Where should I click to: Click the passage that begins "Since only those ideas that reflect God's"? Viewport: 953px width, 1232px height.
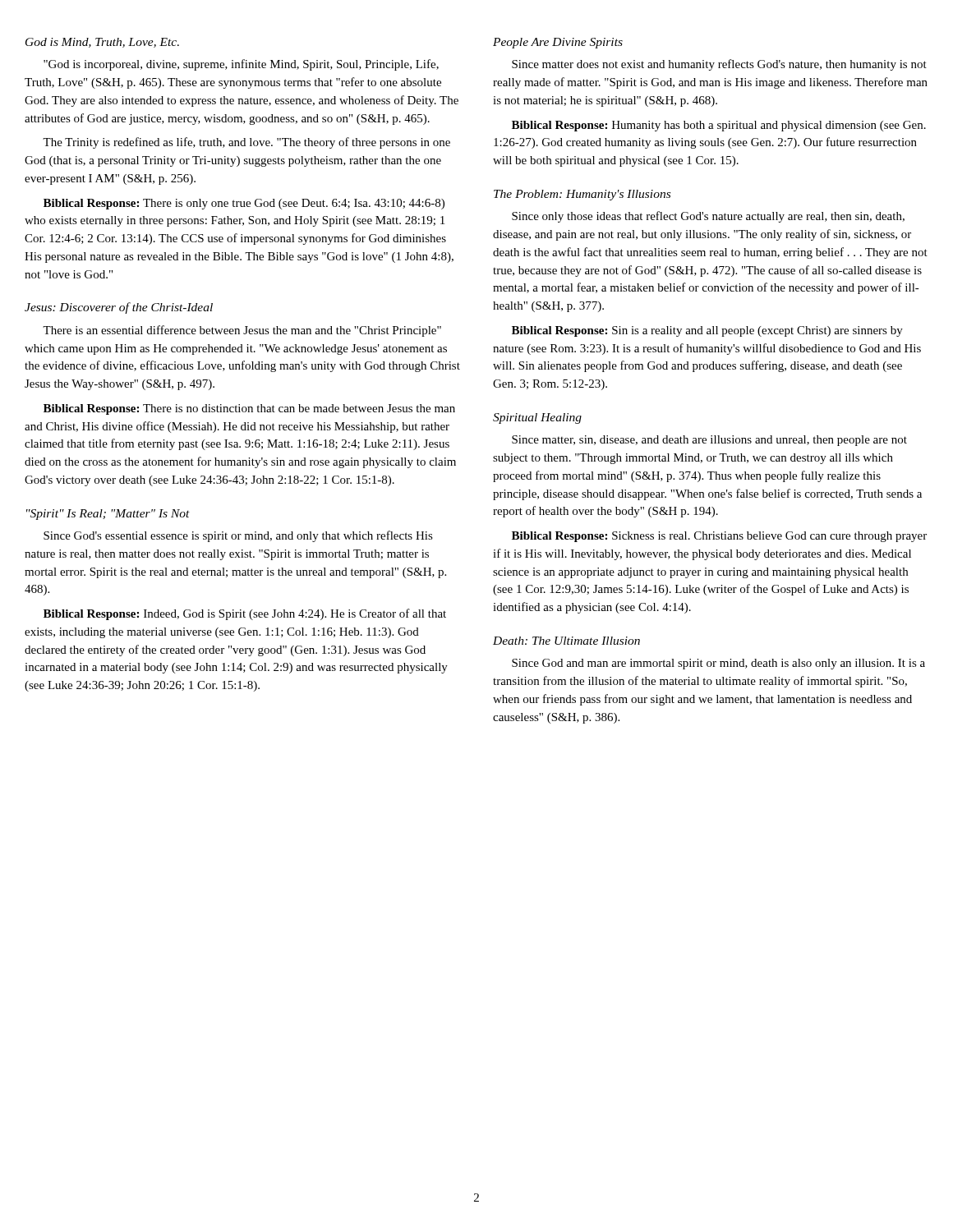pyautogui.click(x=711, y=301)
